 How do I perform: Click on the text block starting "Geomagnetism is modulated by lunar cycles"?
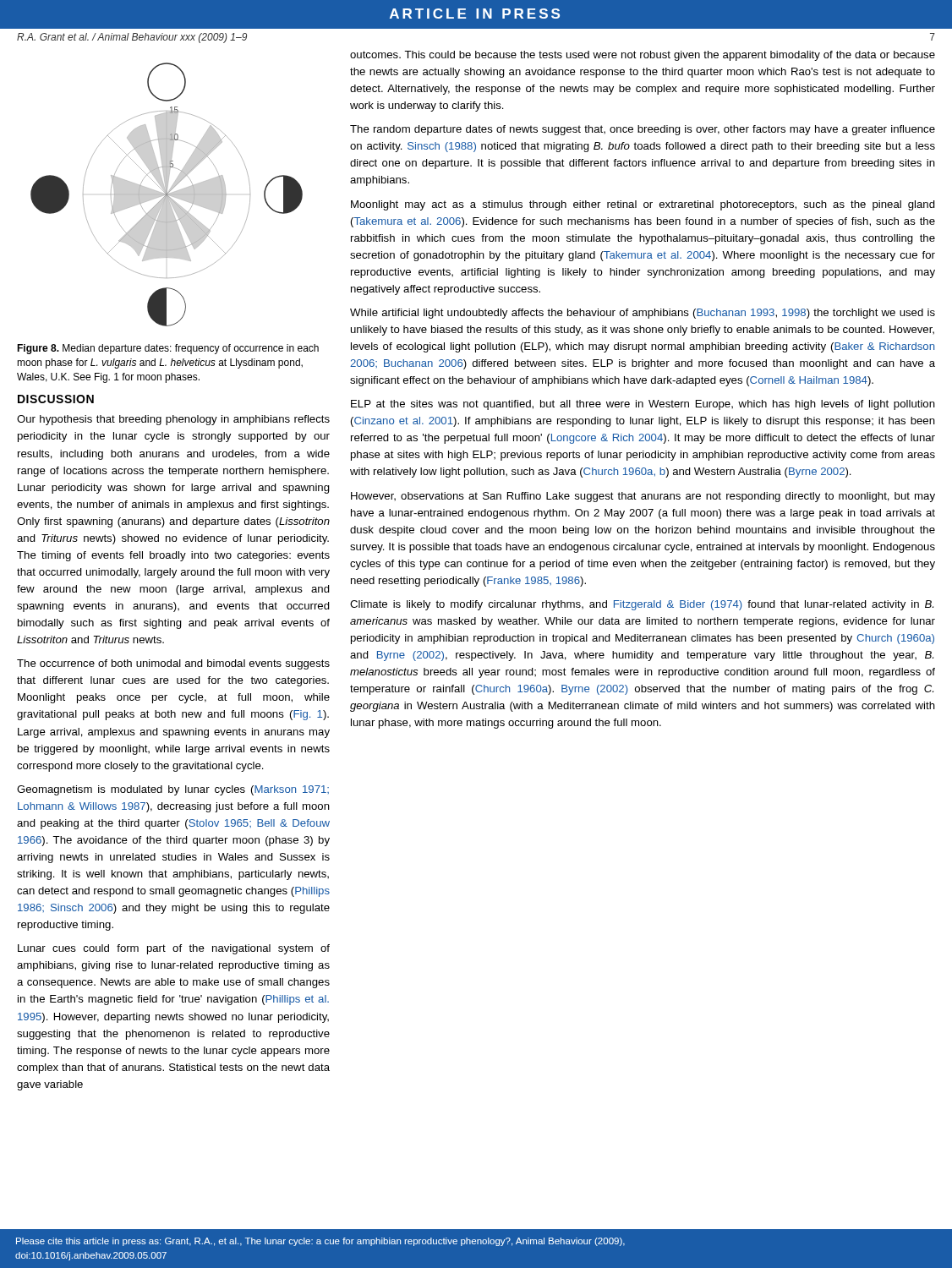pos(173,857)
